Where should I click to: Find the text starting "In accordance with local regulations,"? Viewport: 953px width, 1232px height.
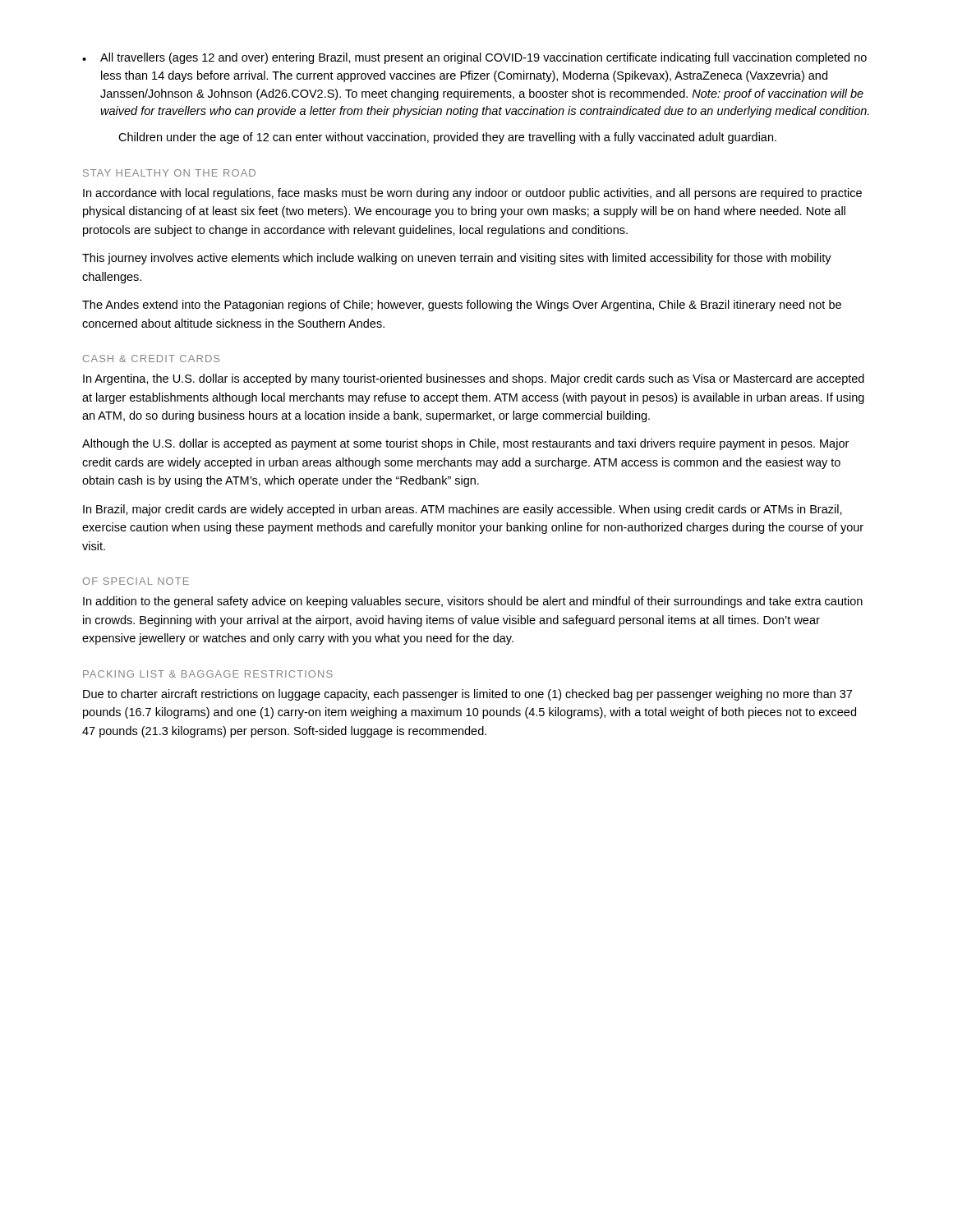pyautogui.click(x=472, y=211)
